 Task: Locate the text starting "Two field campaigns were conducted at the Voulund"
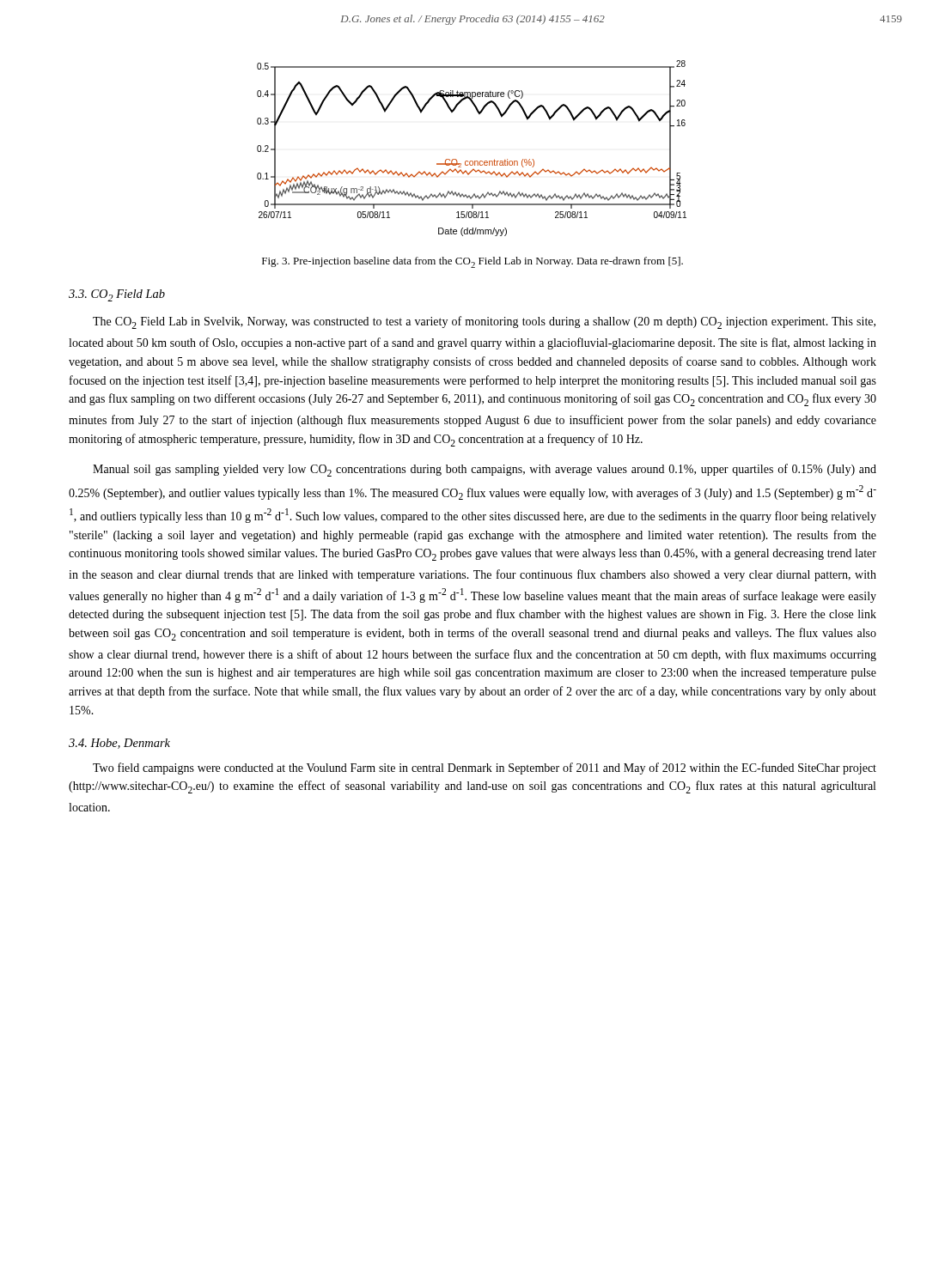click(x=472, y=788)
